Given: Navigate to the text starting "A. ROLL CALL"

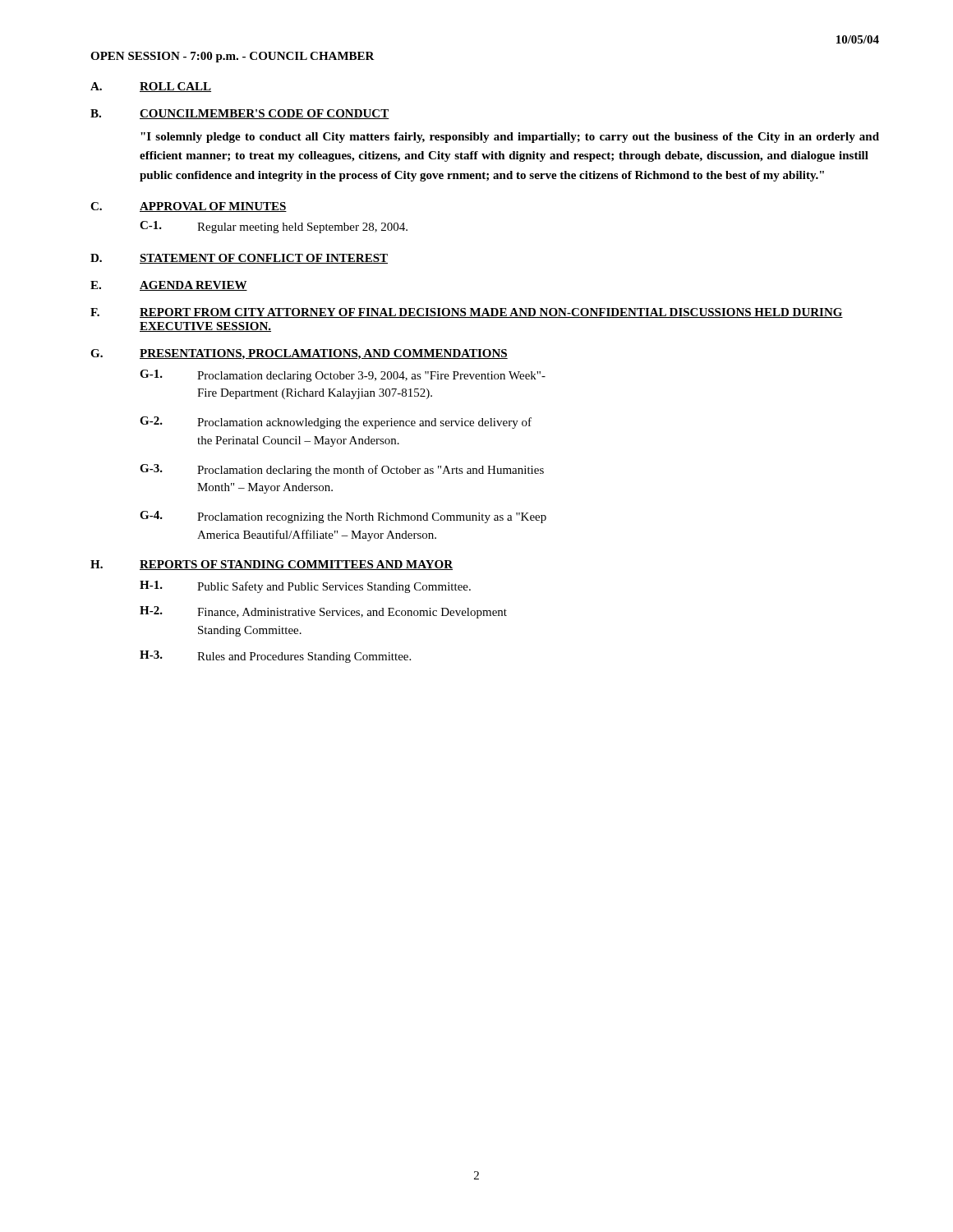Looking at the screenshot, I should [151, 87].
